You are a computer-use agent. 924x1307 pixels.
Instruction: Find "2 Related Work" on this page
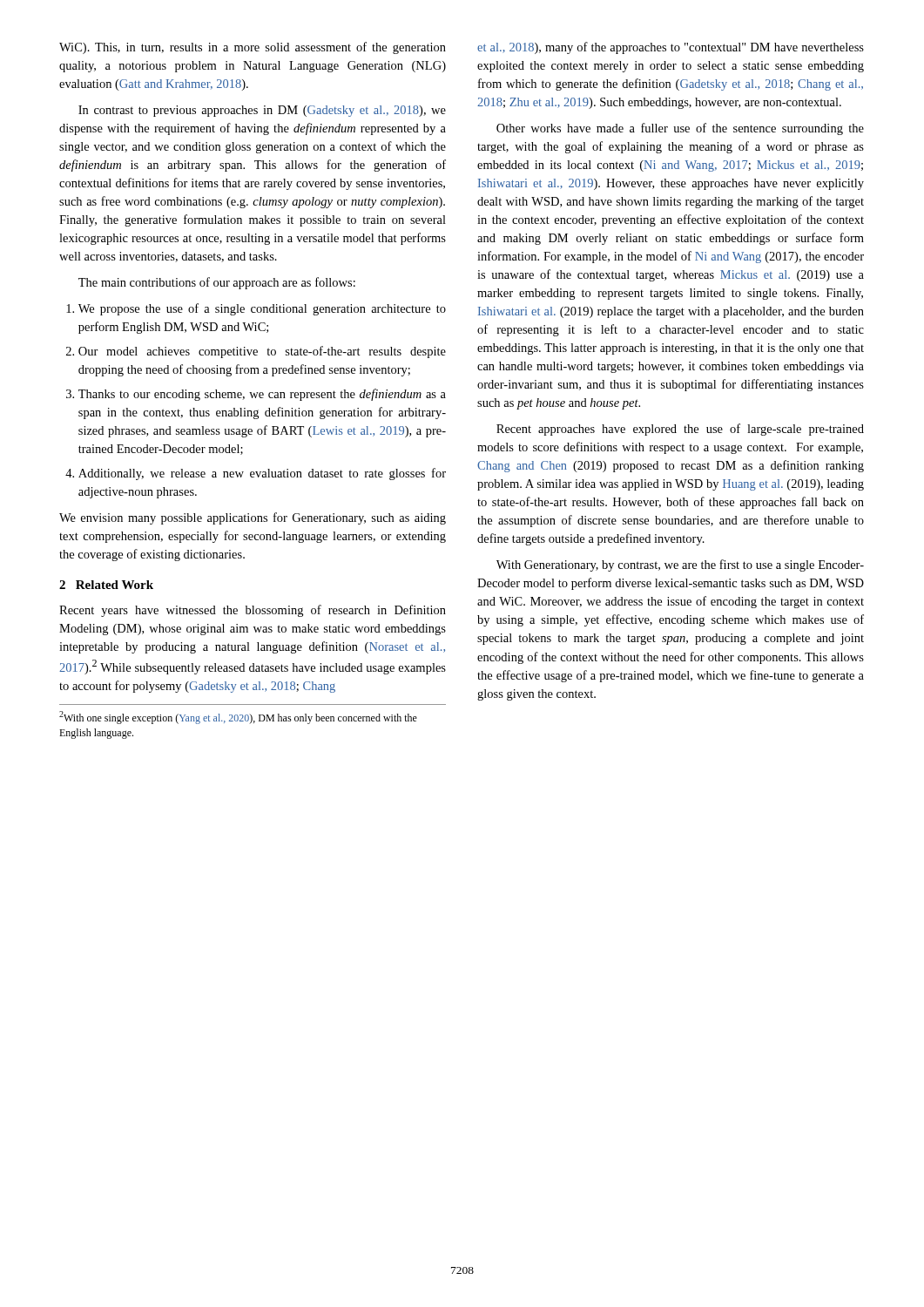pos(106,585)
